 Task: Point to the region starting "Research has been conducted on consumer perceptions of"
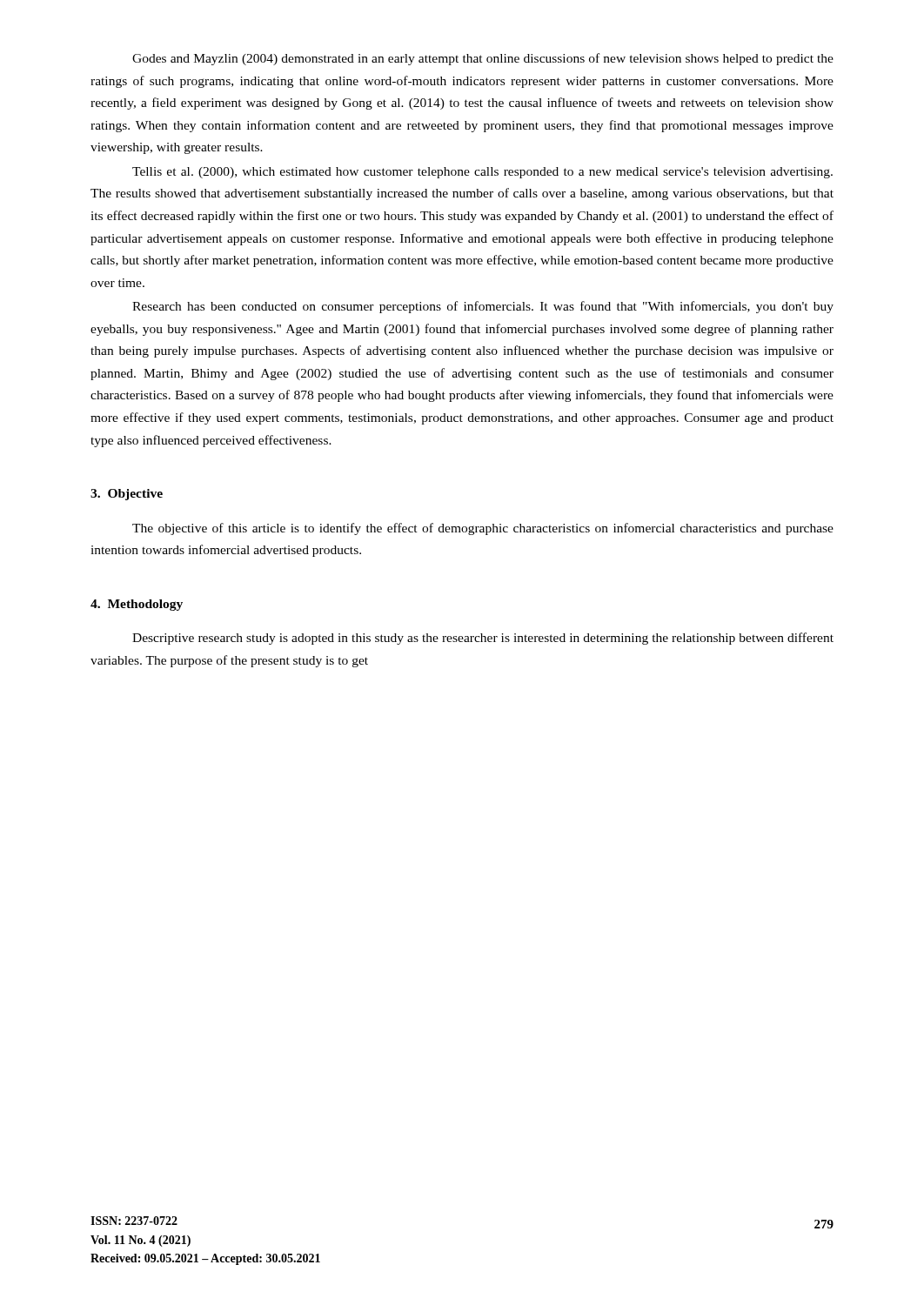[x=462, y=373]
